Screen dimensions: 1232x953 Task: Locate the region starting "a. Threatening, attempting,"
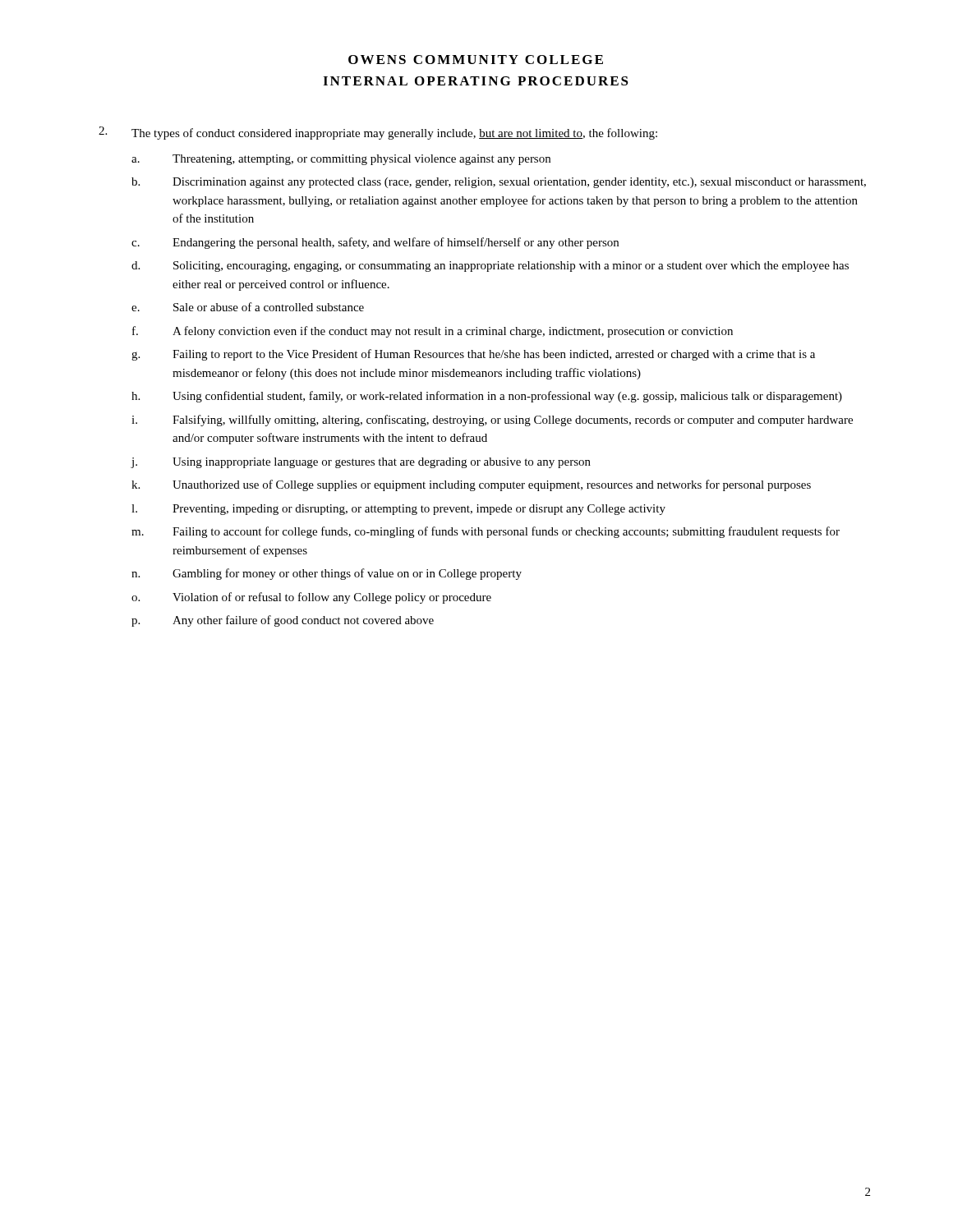501,158
